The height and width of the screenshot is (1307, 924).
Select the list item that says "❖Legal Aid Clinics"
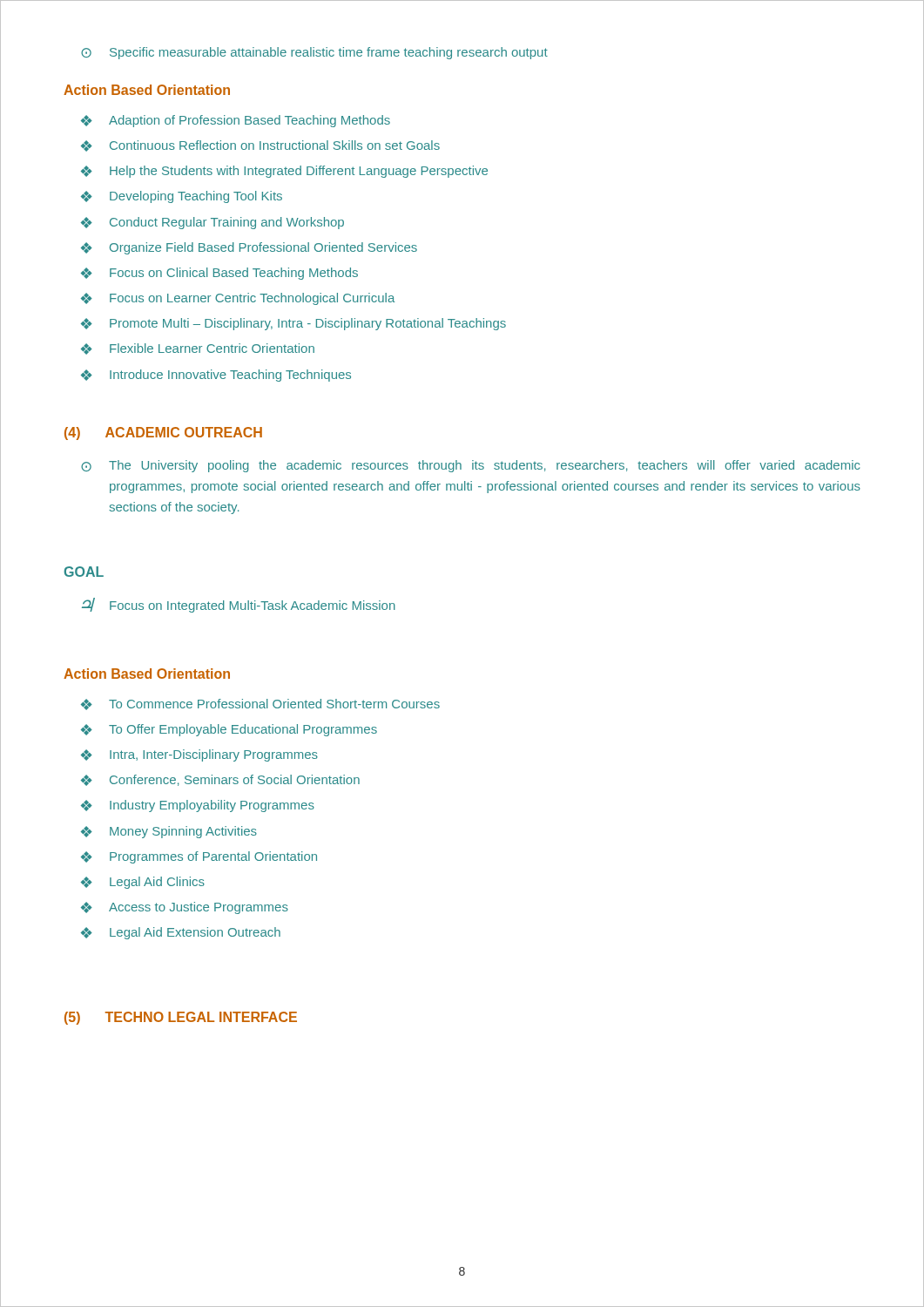[x=143, y=883]
